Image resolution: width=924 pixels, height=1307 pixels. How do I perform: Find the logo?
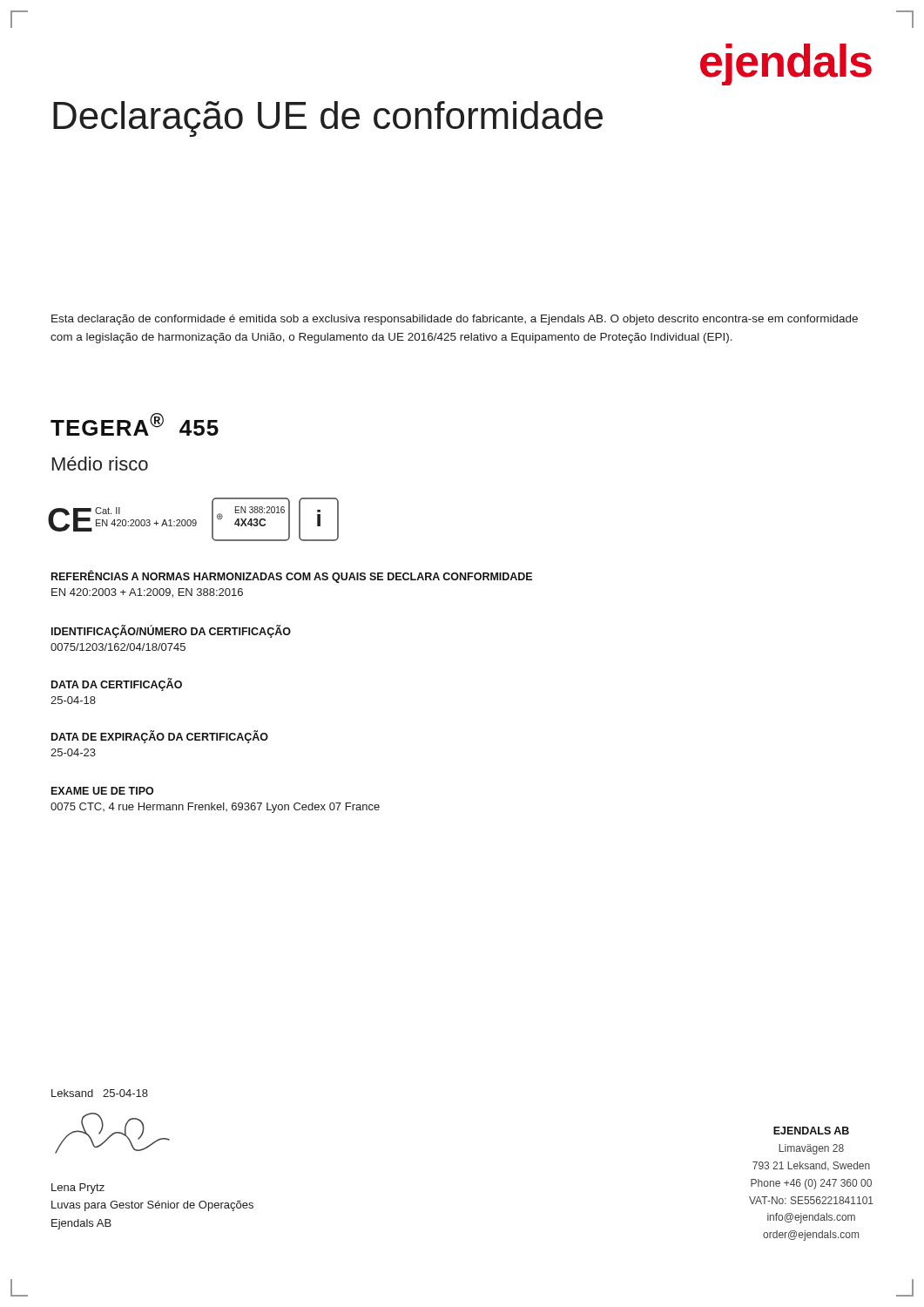coord(786,61)
